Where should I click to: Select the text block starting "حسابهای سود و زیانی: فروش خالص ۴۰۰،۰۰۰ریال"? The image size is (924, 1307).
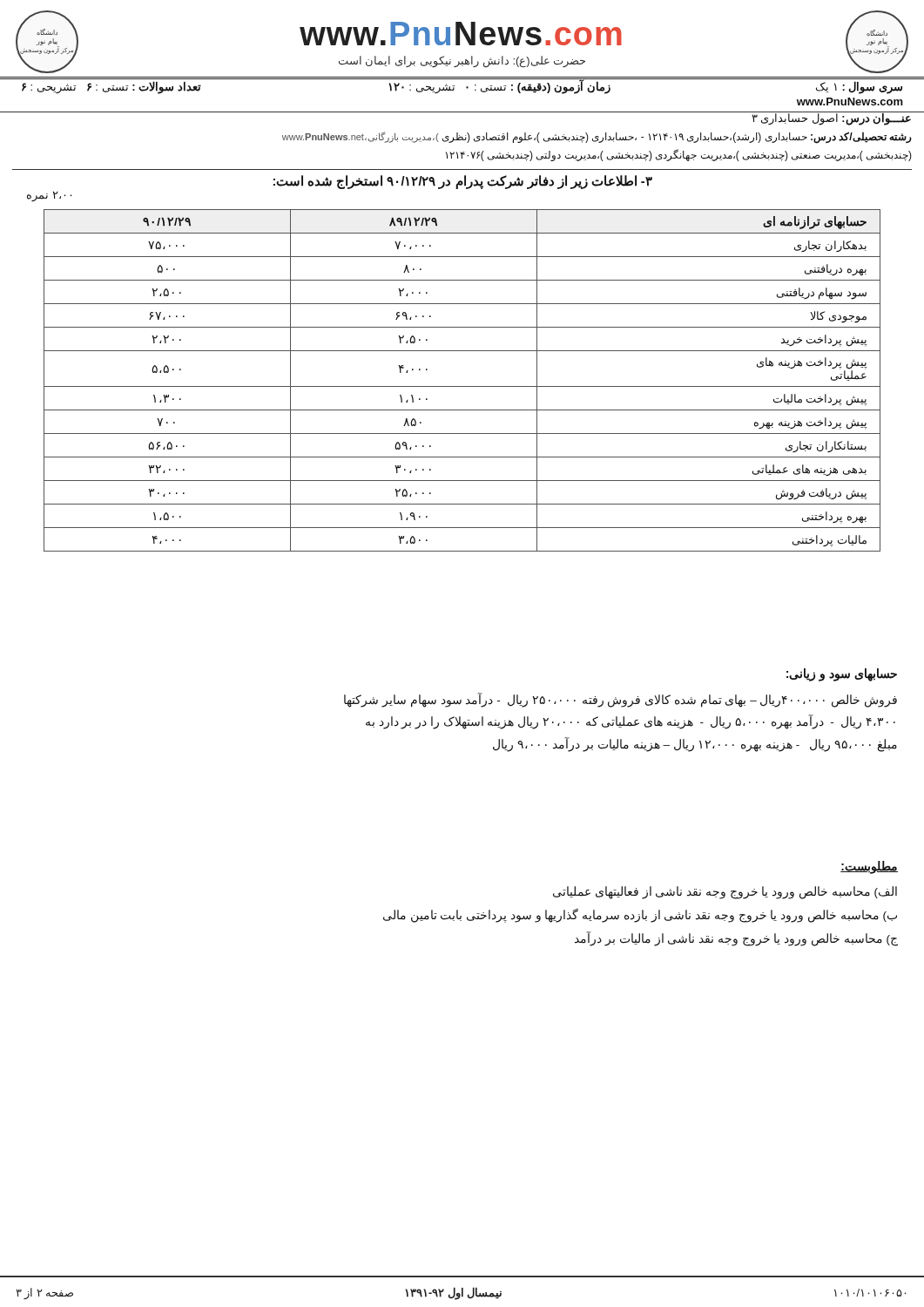[x=462, y=709]
